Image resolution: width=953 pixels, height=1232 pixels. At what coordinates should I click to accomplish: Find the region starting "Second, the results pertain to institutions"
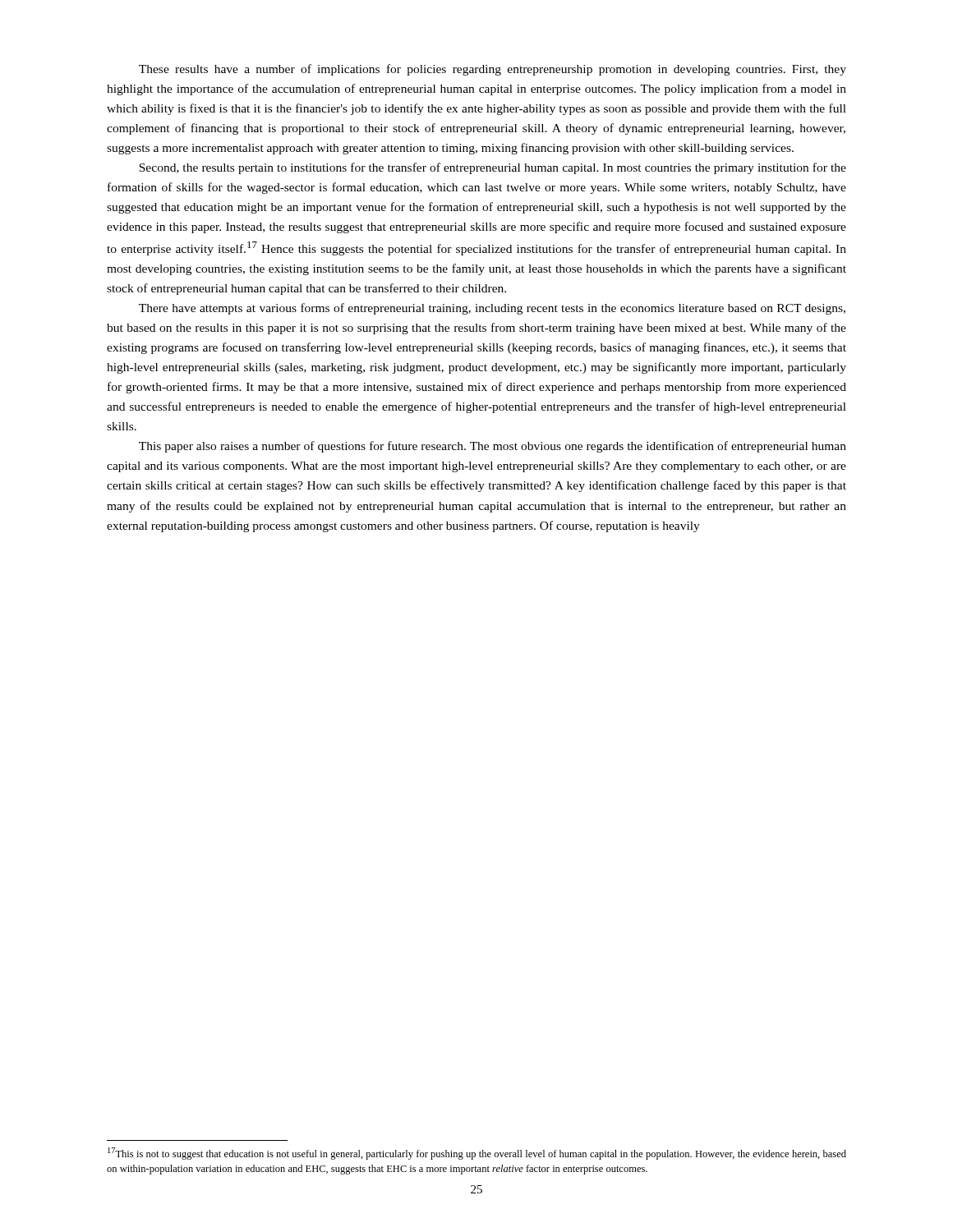(x=476, y=228)
